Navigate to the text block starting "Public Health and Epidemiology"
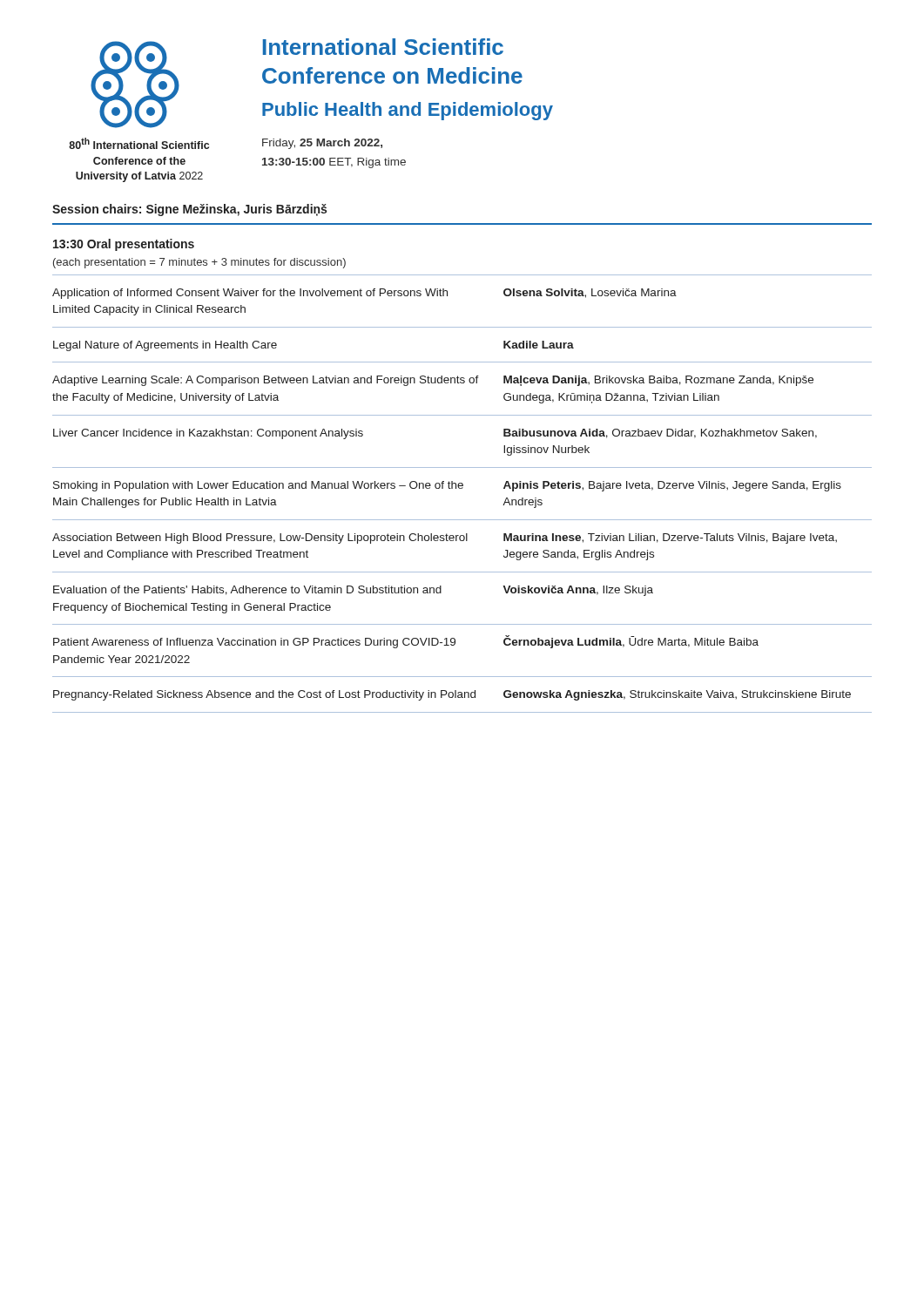 click(407, 109)
